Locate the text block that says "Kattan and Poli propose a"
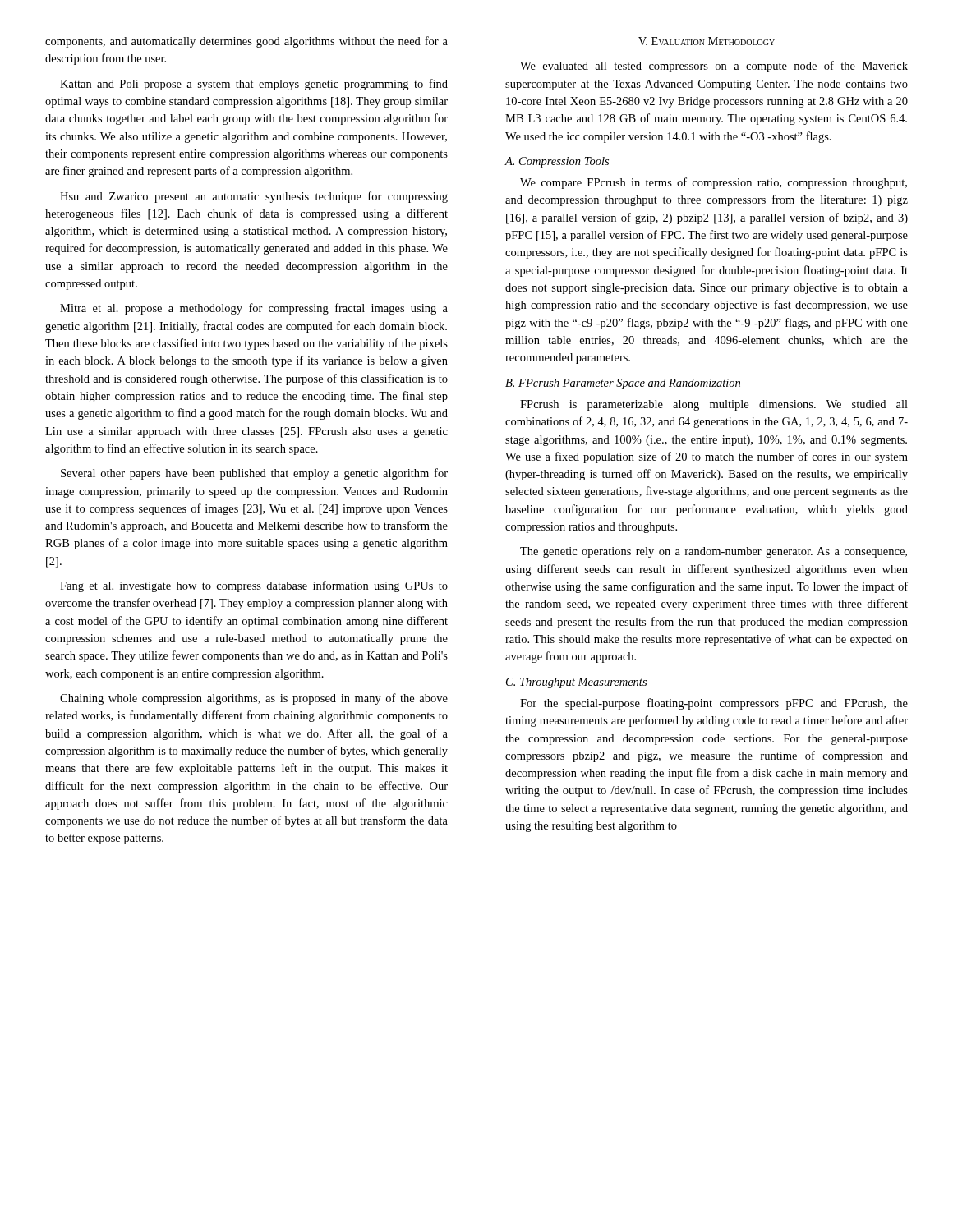Viewport: 953px width, 1232px height. coord(246,128)
